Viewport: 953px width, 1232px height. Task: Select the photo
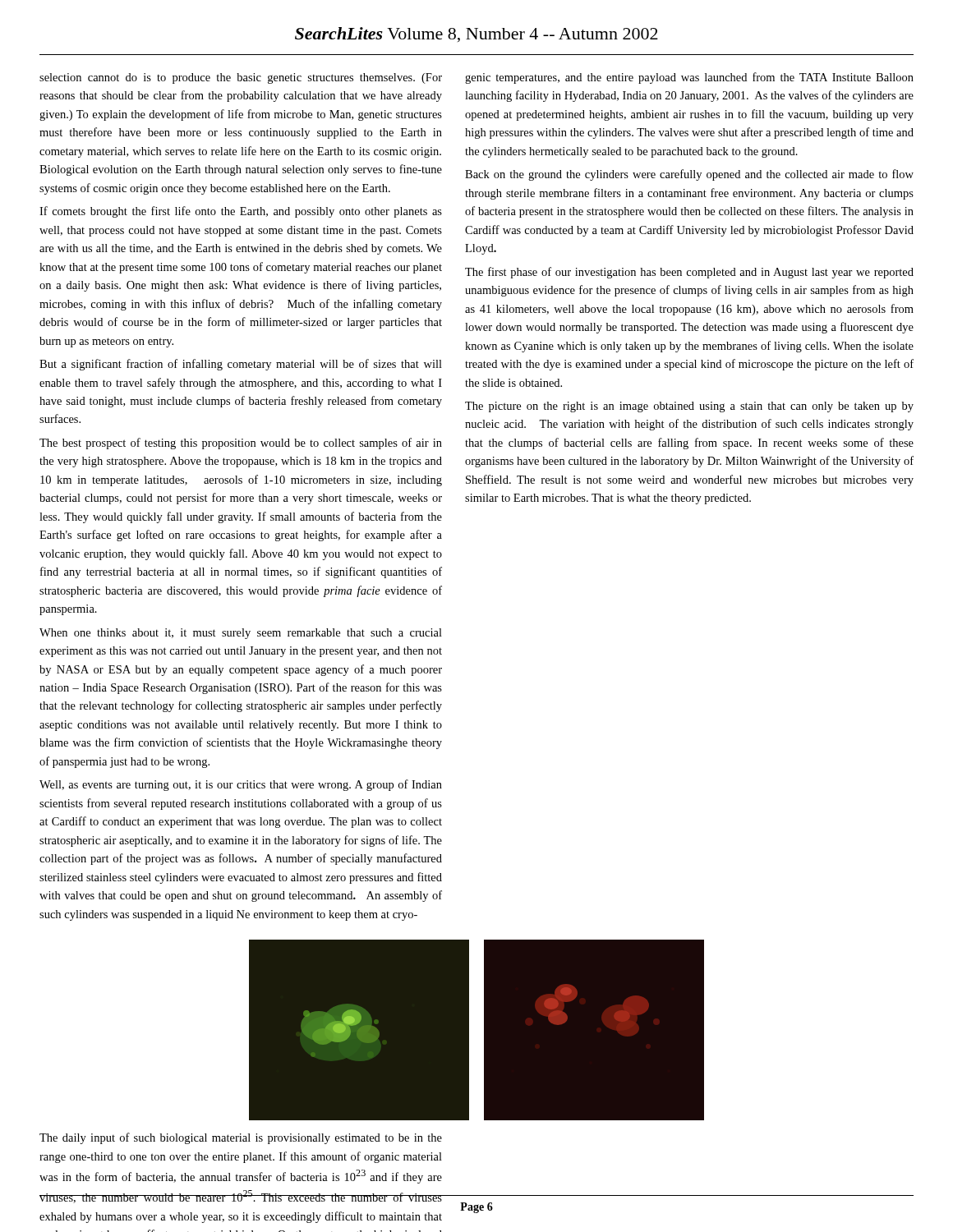(x=476, y=1030)
